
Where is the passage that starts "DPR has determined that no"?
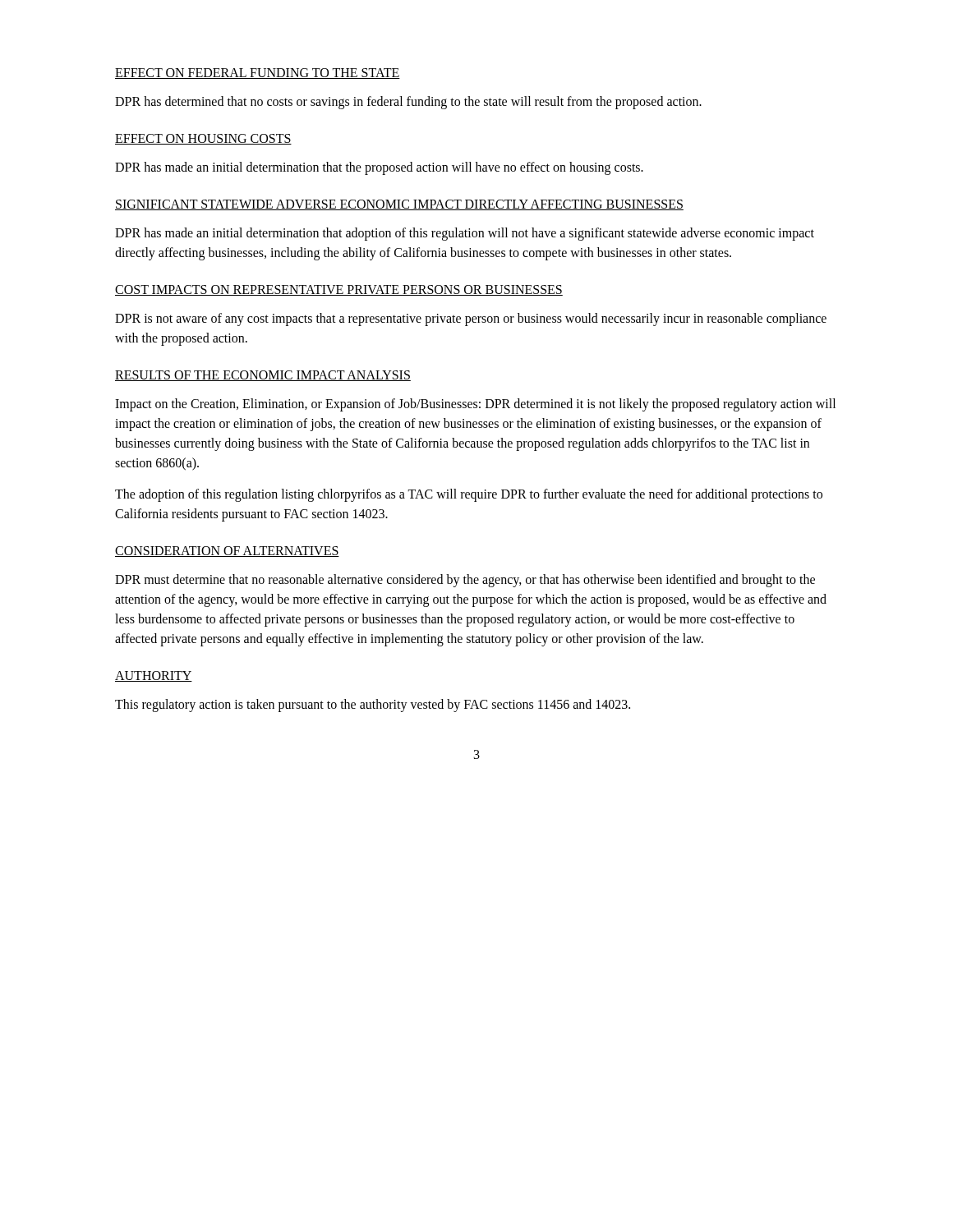point(409,101)
